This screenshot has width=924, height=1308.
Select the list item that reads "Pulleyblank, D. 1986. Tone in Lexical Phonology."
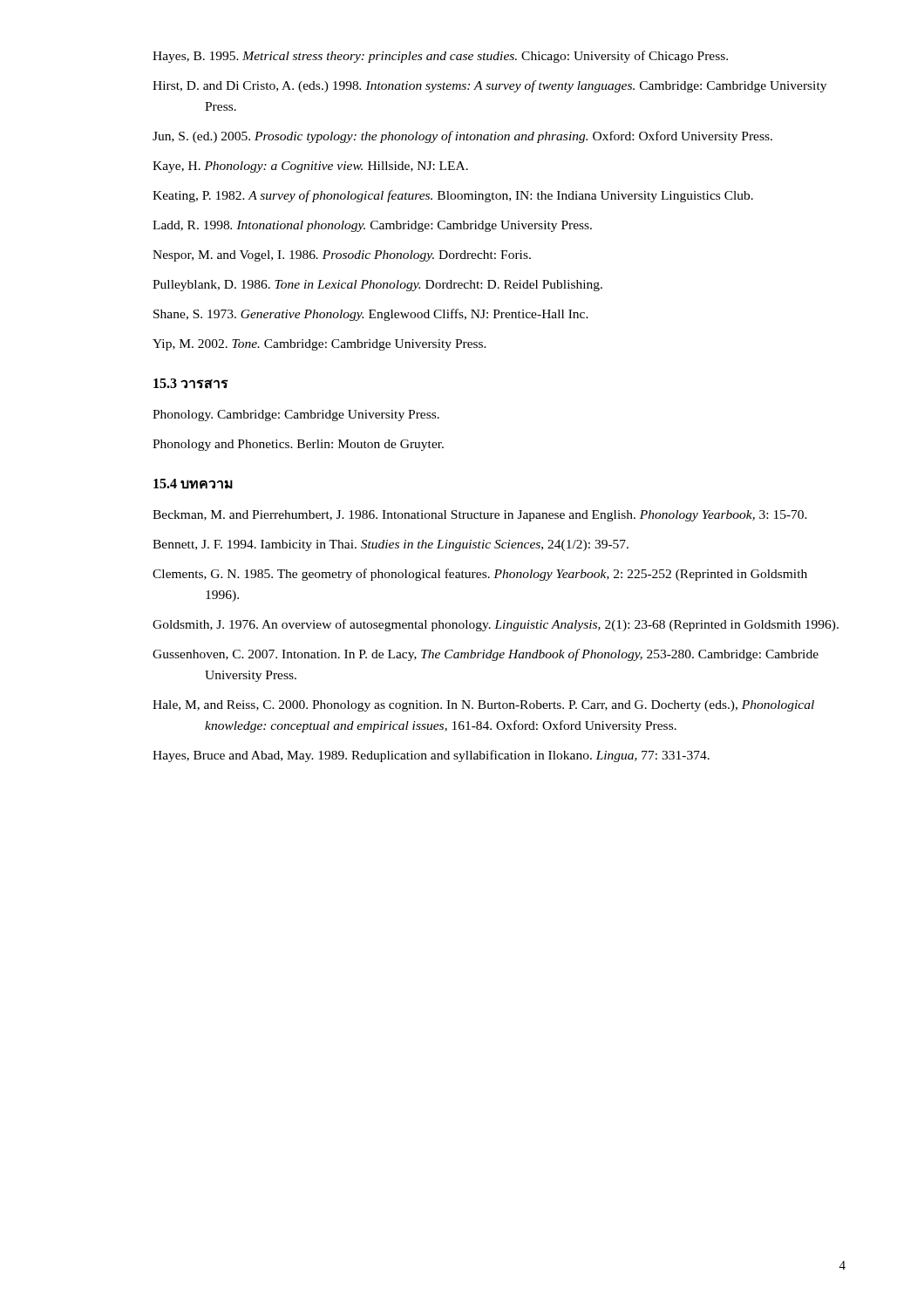(x=378, y=284)
